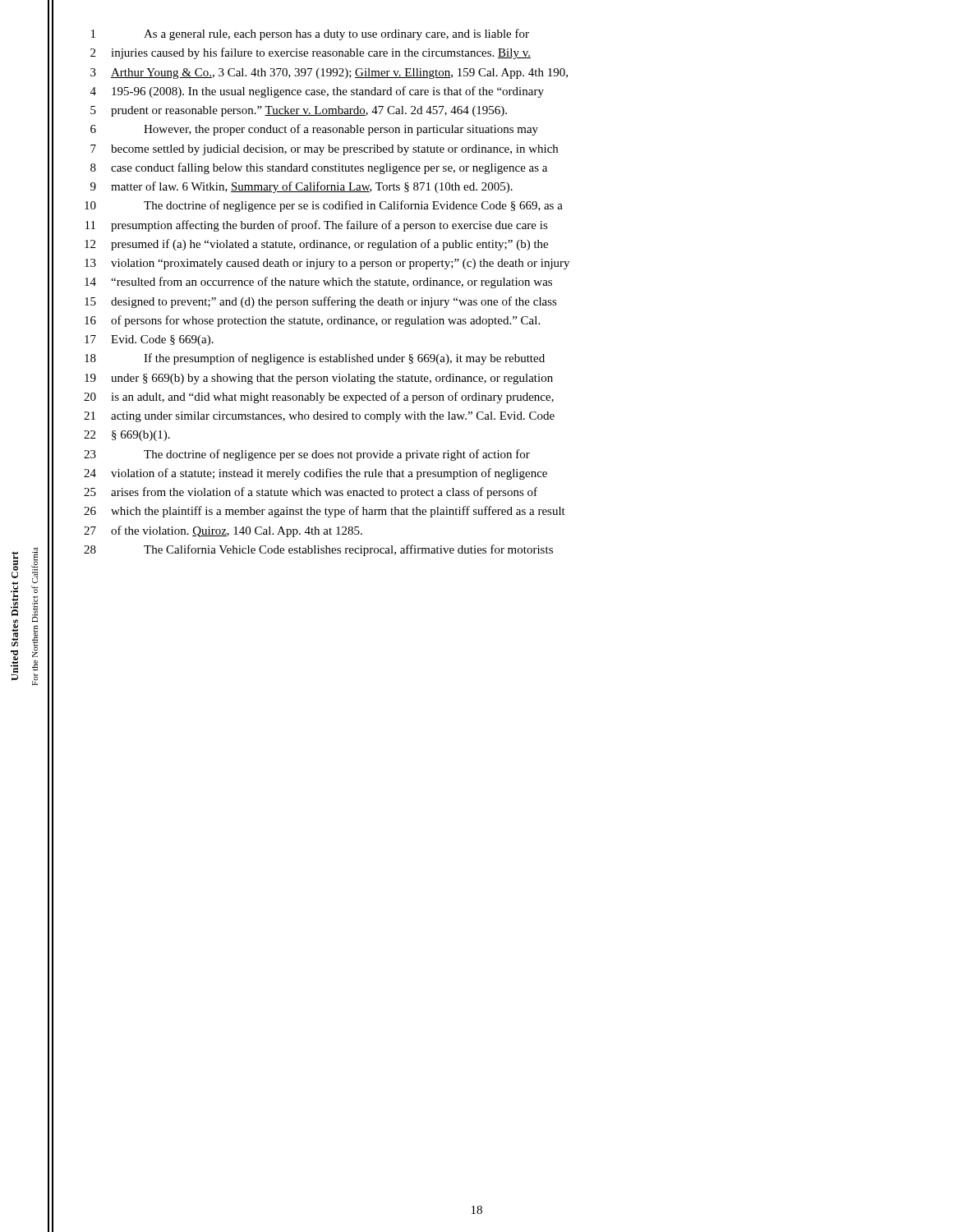Select the text block that reads "10 The doctrine of negligence per se is"

tap(495, 273)
